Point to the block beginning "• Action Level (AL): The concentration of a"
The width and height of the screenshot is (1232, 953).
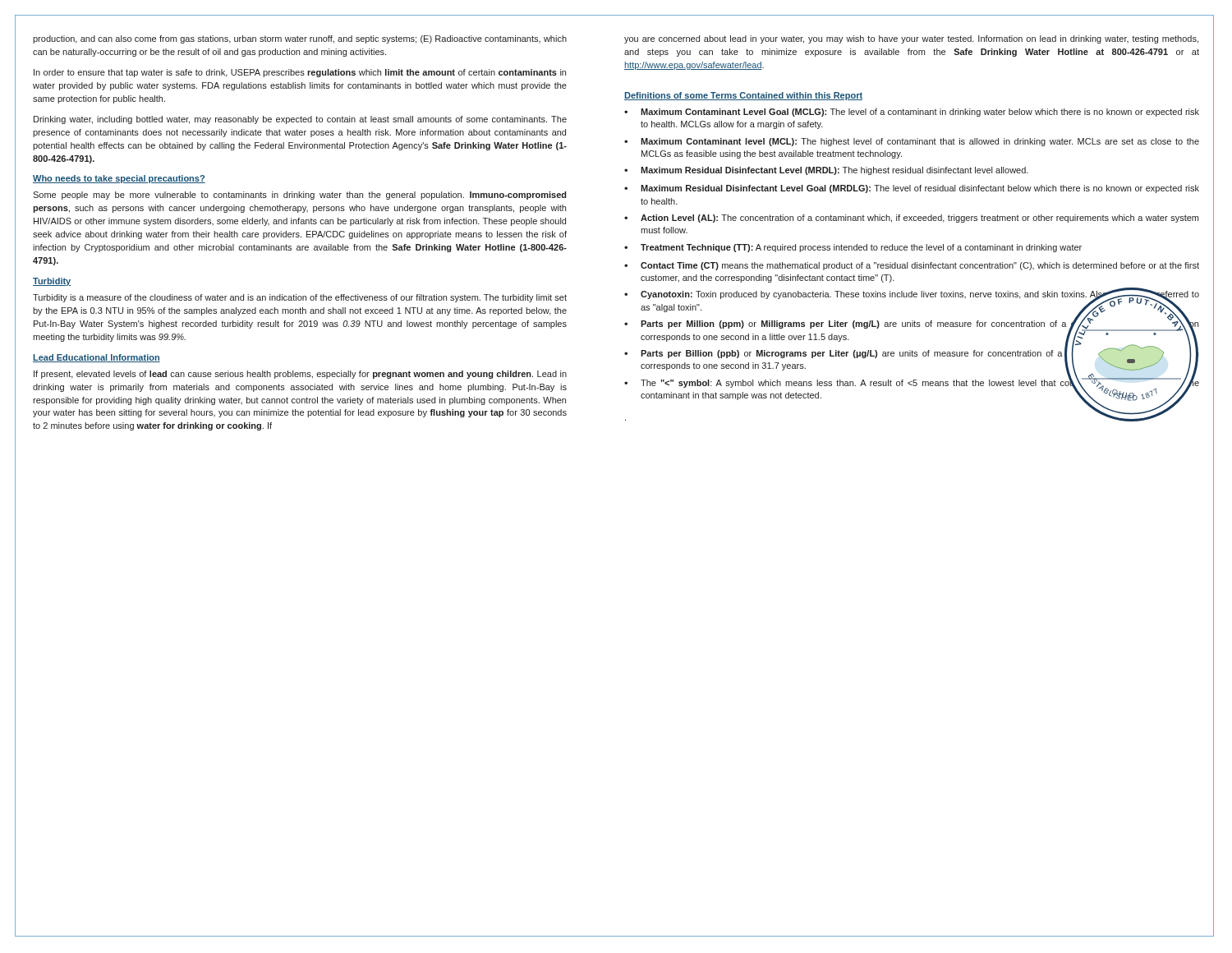pyautogui.click(x=912, y=225)
